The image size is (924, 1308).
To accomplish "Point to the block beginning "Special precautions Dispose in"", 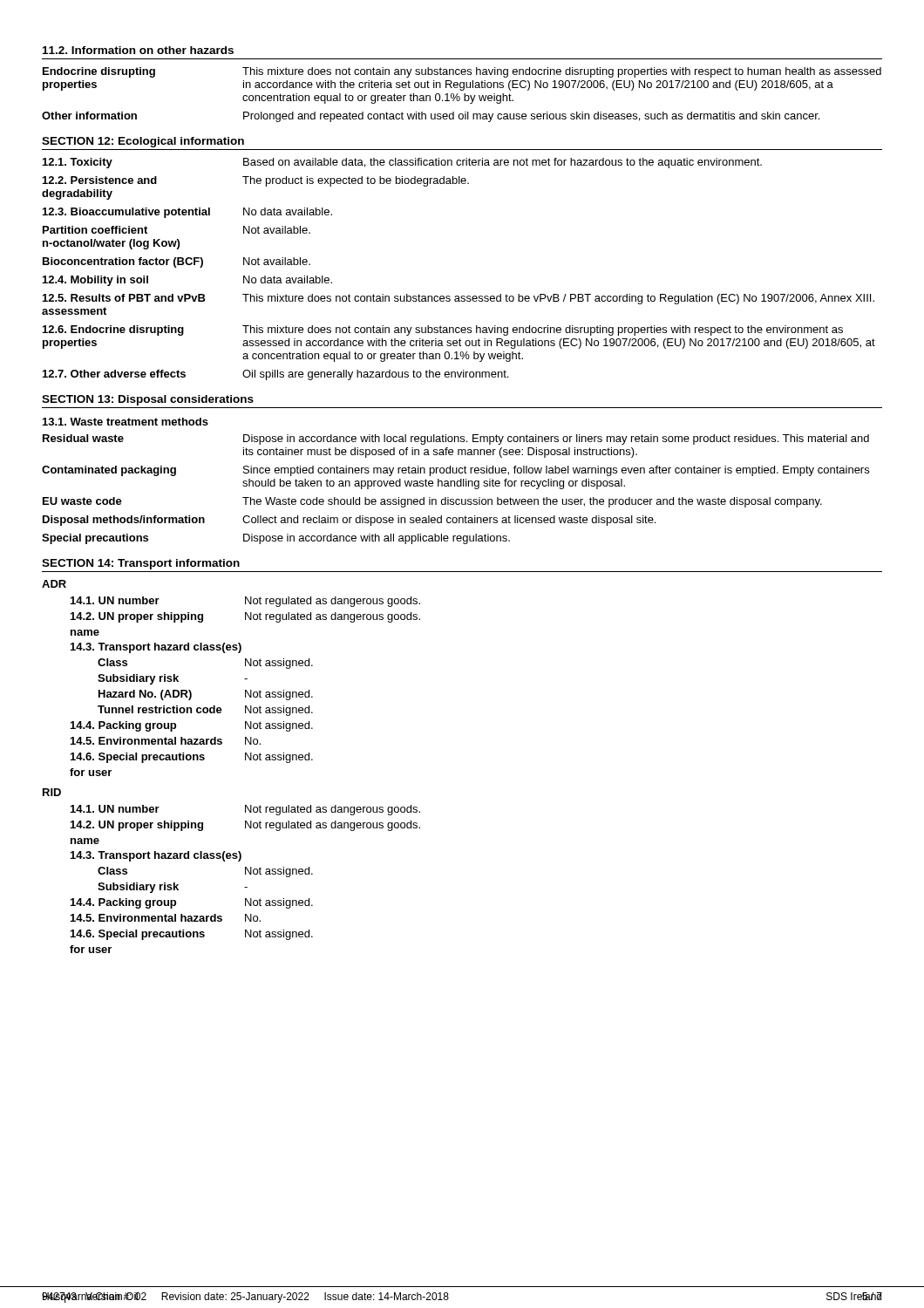I will pos(462,538).
